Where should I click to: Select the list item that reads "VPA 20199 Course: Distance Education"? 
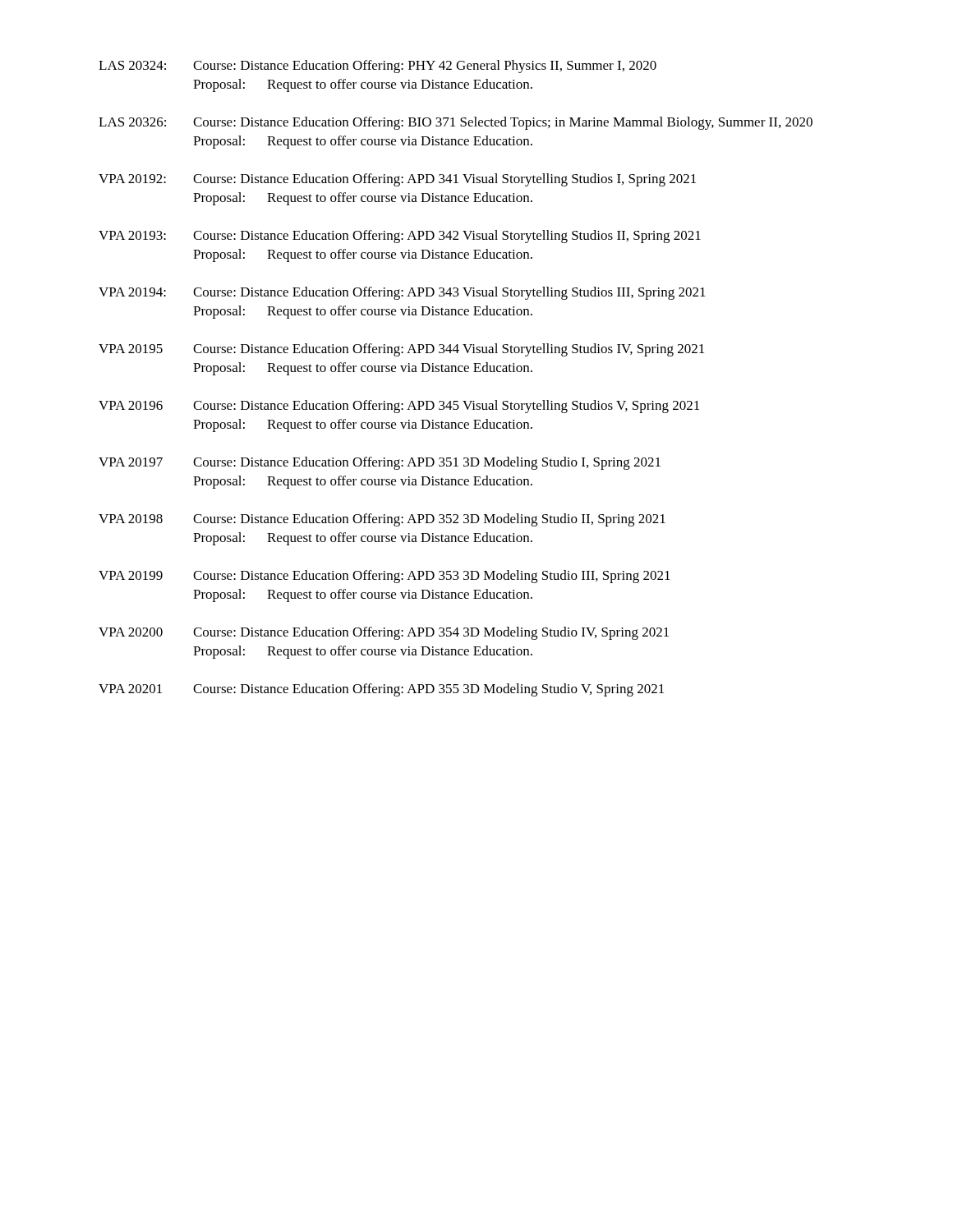click(476, 585)
